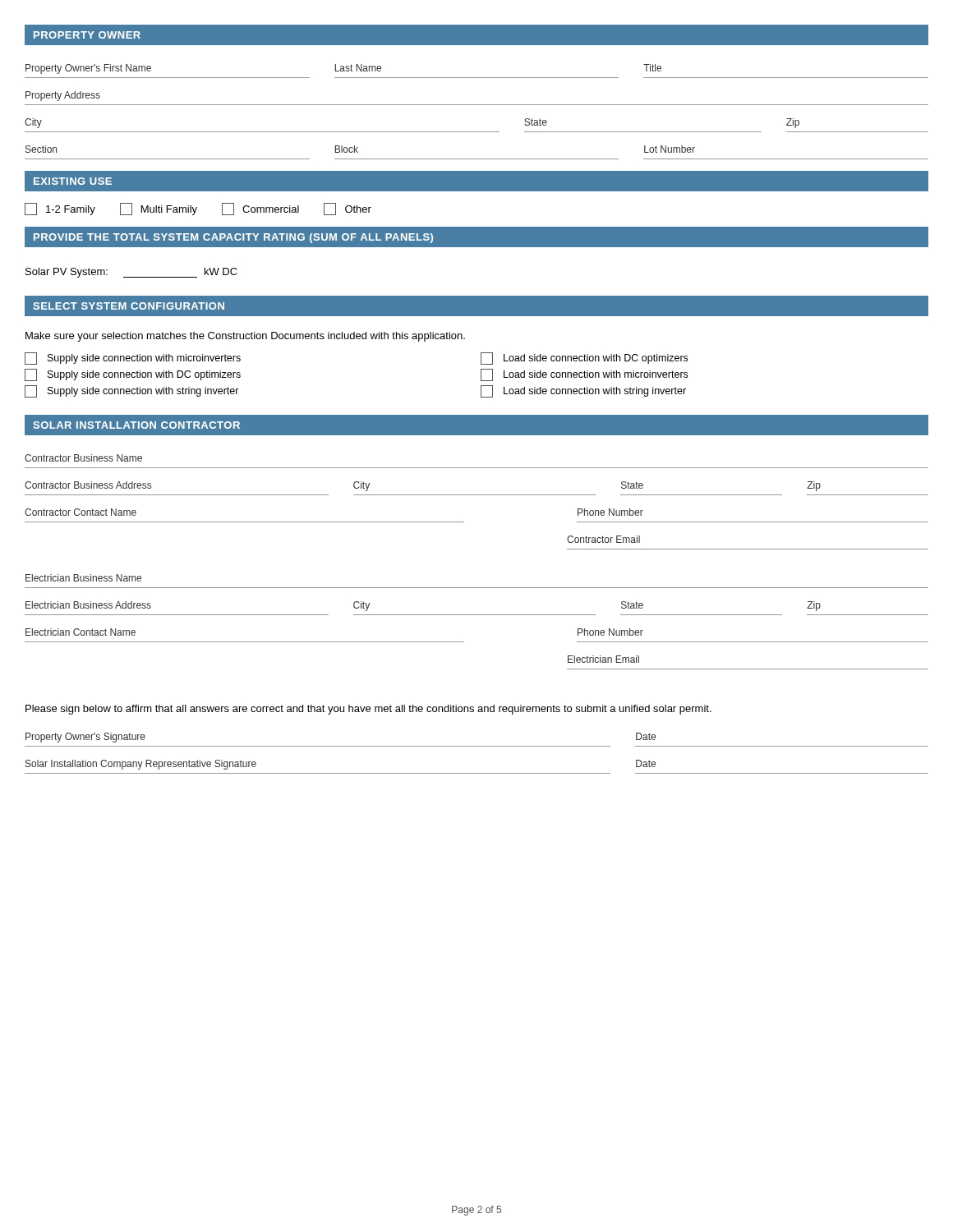Click on the list item that reads "Supply side connection with microinverters"

pos(133,358)
